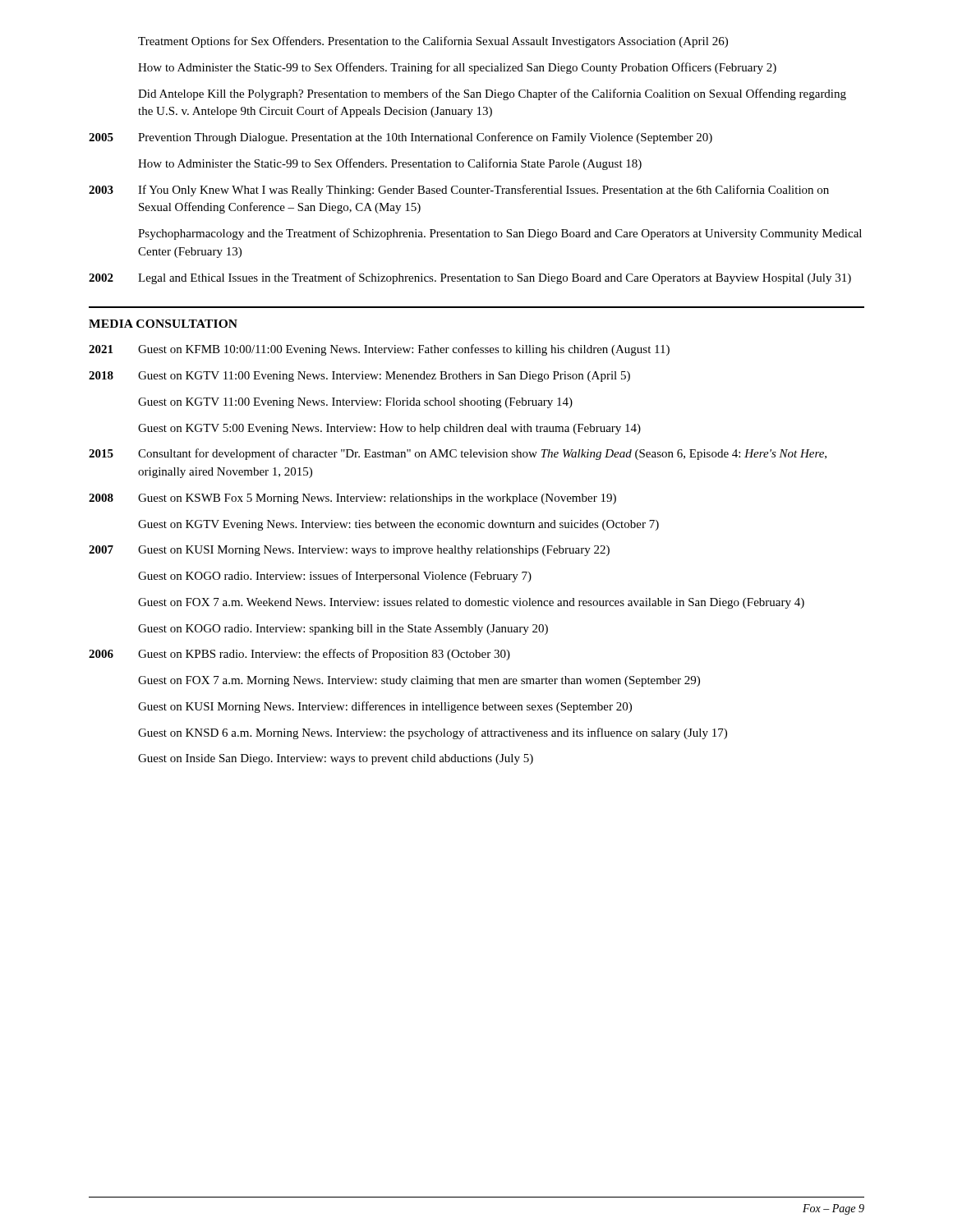This screenshot has height=1232, width=953.
Task: Where is the passage that starts "Guest on KGTV 5:00 Evening News. Interview:"?
Action: tap(389, 428)
